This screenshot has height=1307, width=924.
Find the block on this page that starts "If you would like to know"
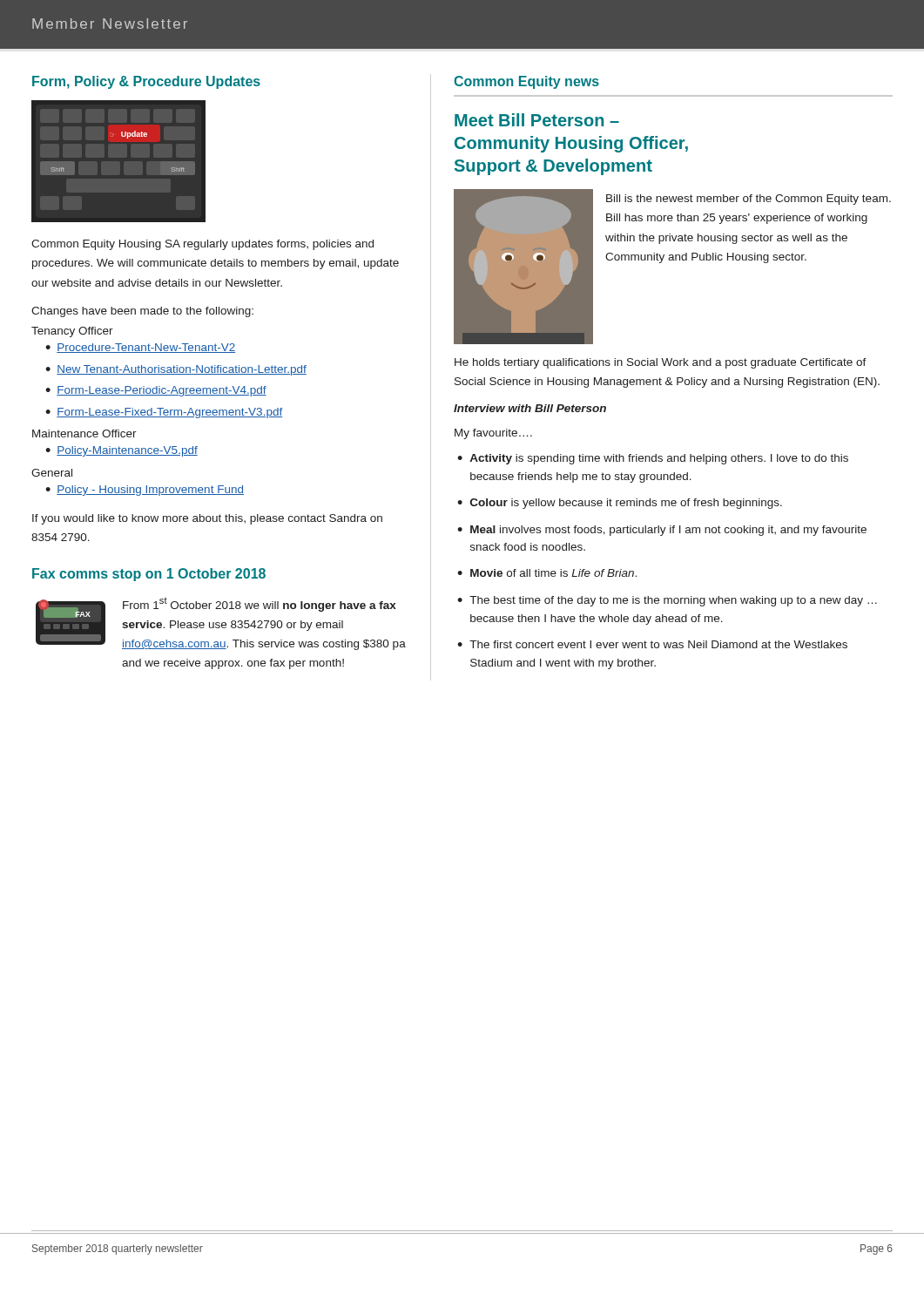207,527
